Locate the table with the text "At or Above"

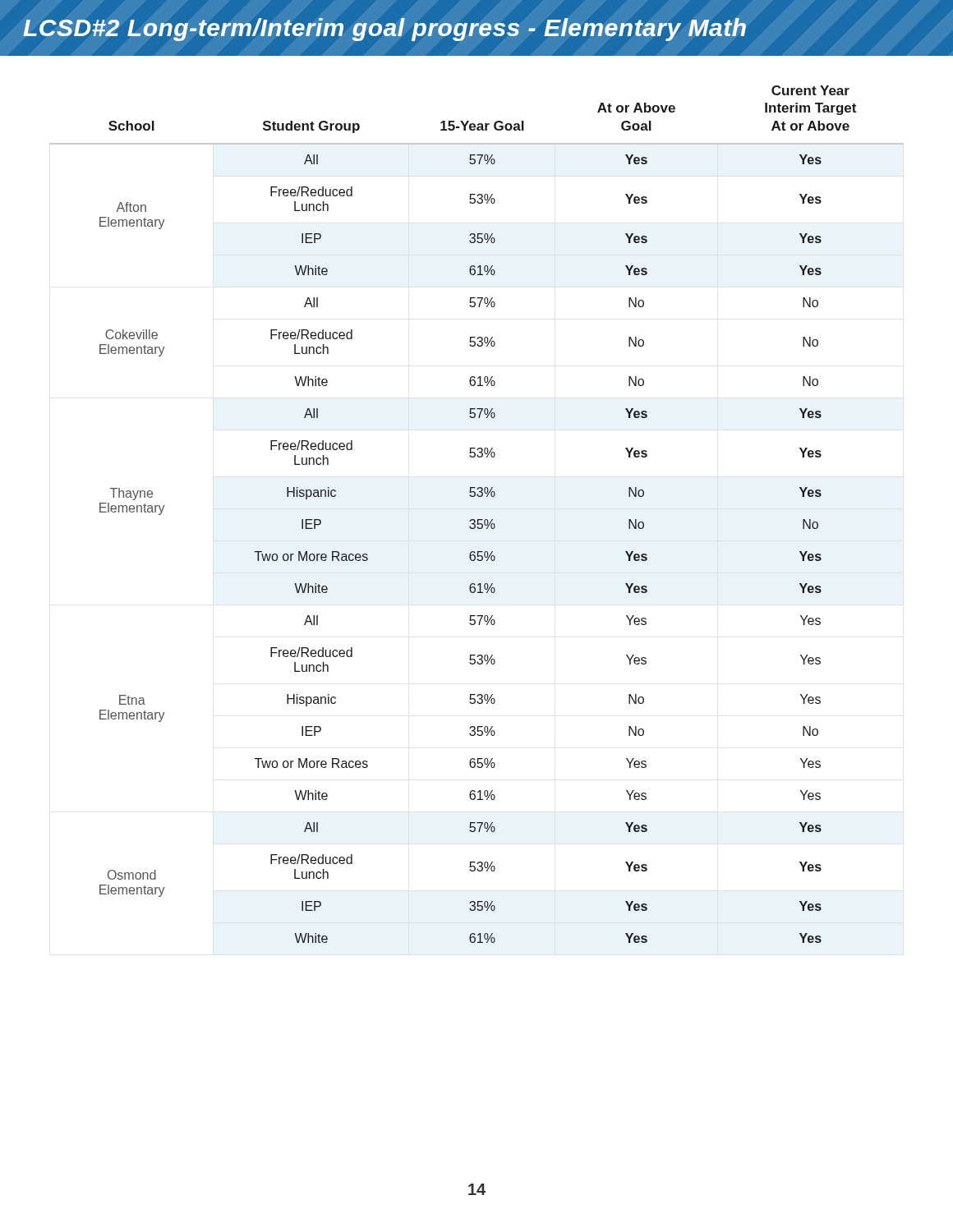click(476, 514)
